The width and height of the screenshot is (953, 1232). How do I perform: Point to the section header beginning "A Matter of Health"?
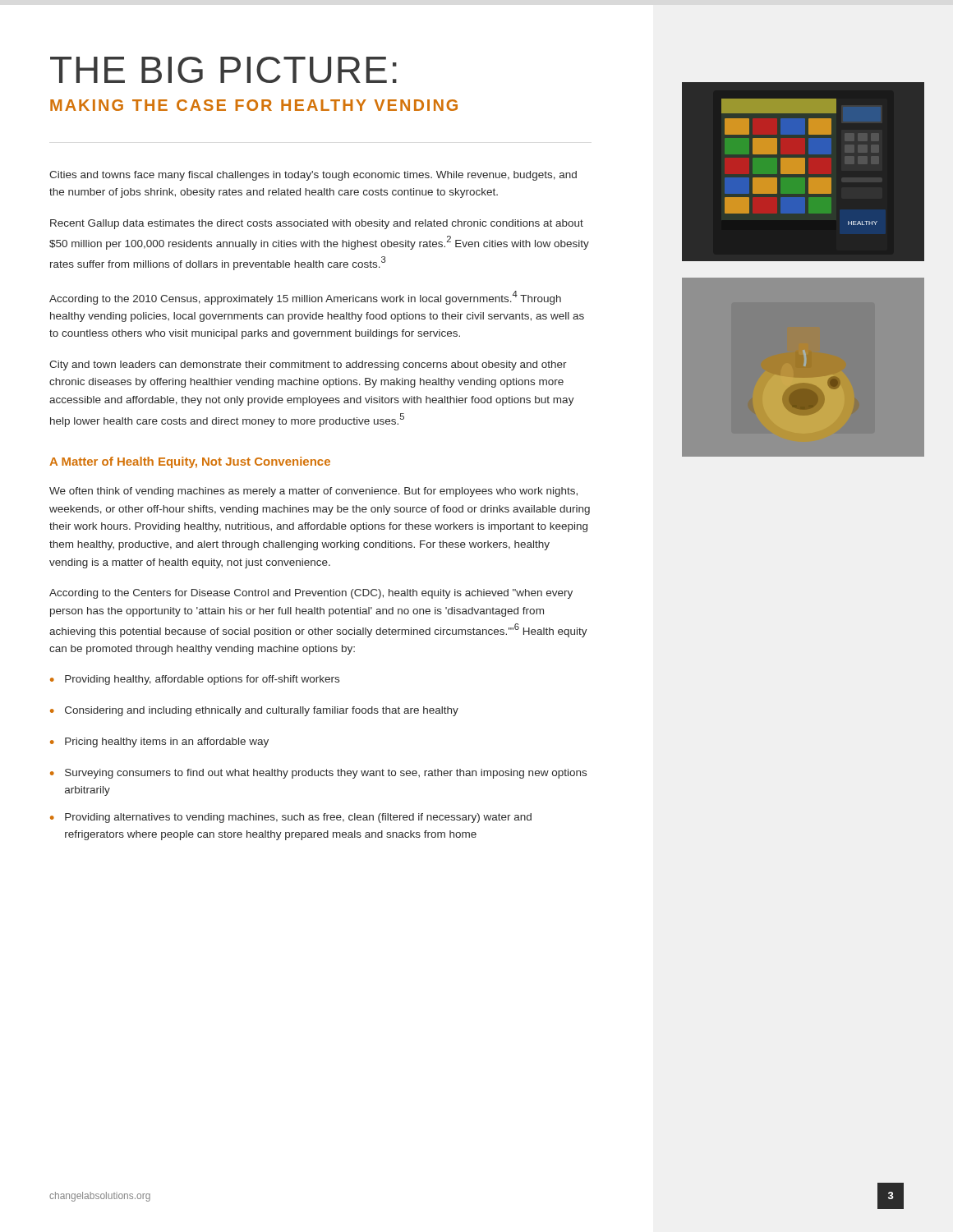pos(190,461)
